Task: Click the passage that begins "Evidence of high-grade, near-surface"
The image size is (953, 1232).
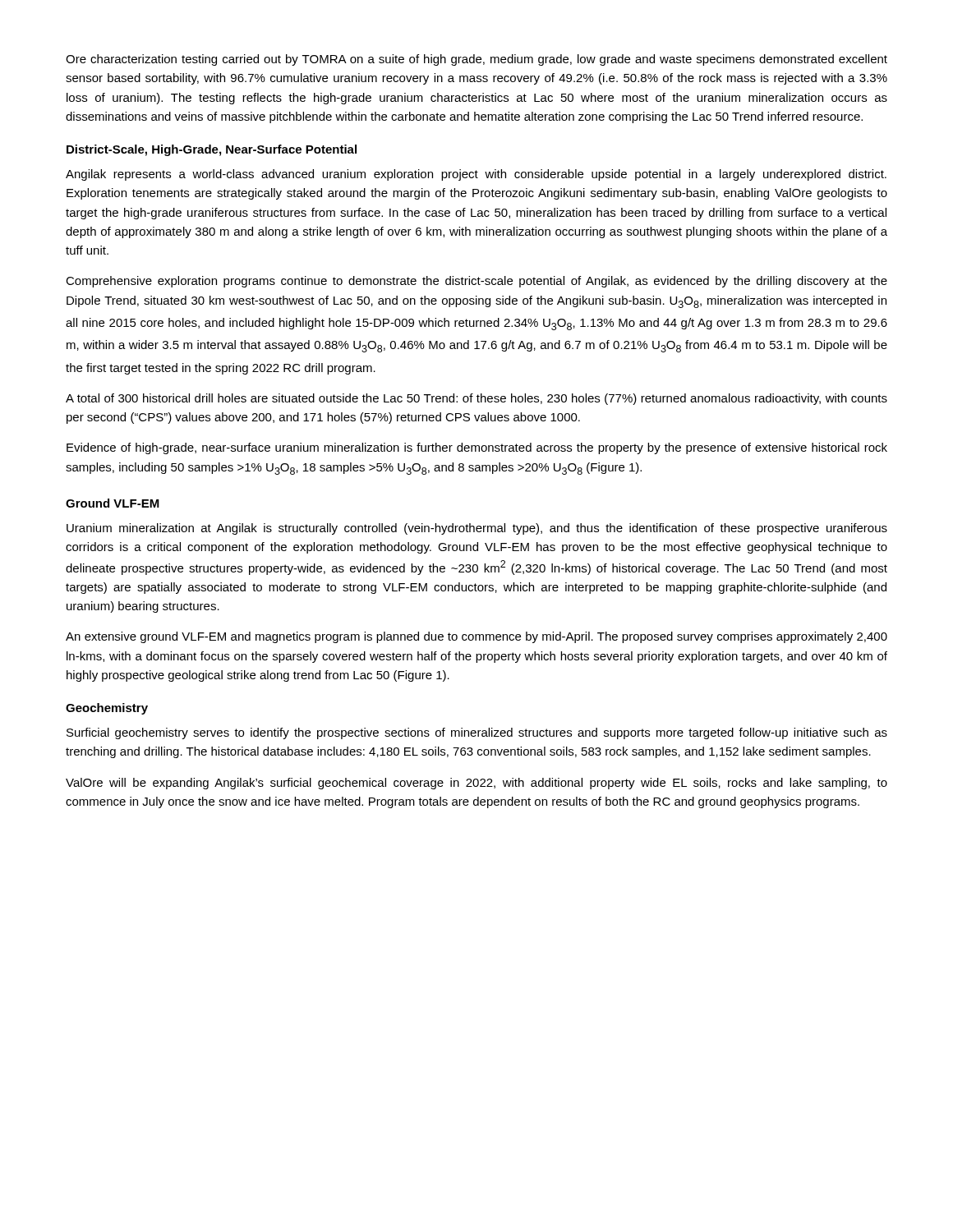Action: (476, 459)
